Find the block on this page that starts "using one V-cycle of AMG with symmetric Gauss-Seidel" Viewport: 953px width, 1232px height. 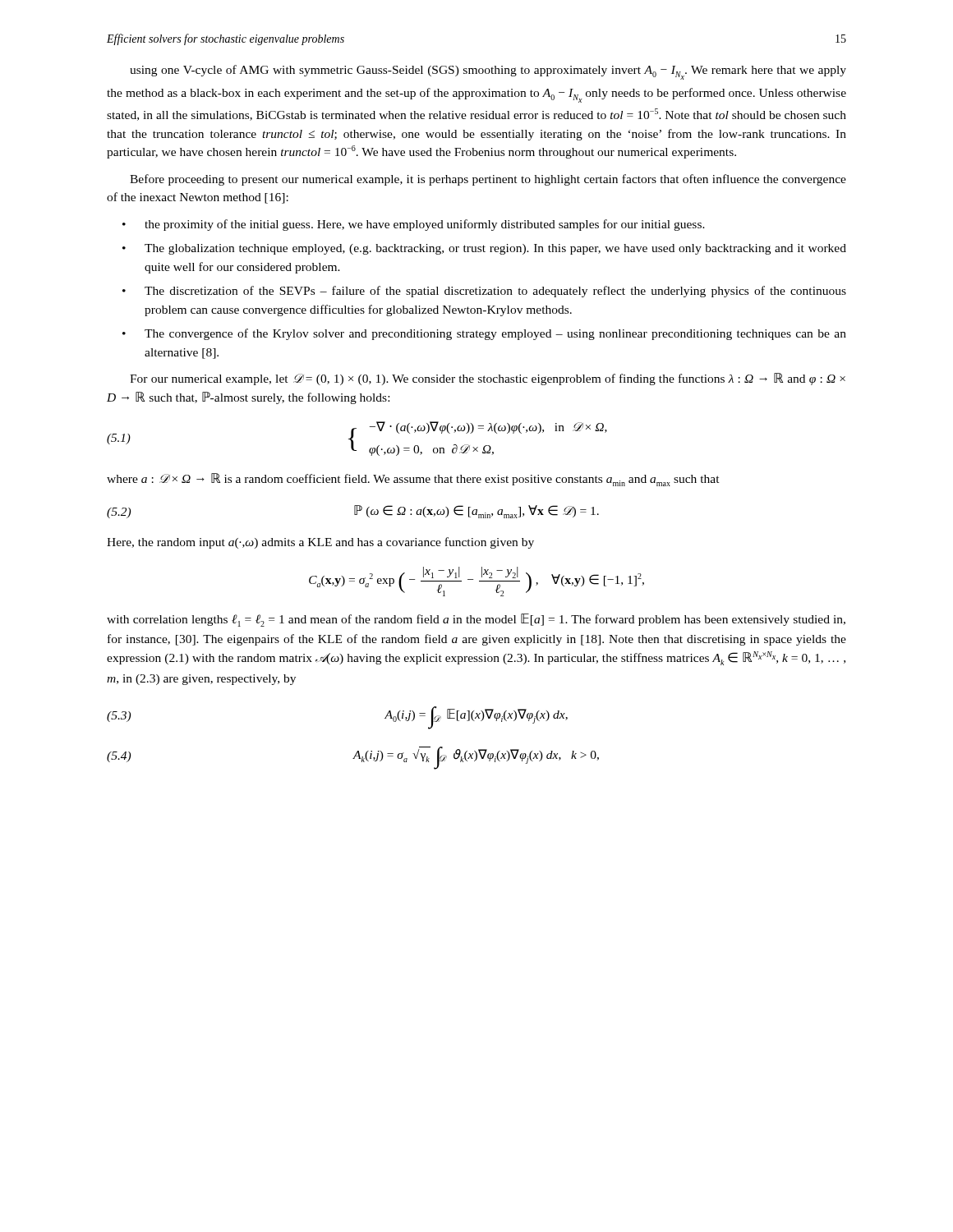476,111
